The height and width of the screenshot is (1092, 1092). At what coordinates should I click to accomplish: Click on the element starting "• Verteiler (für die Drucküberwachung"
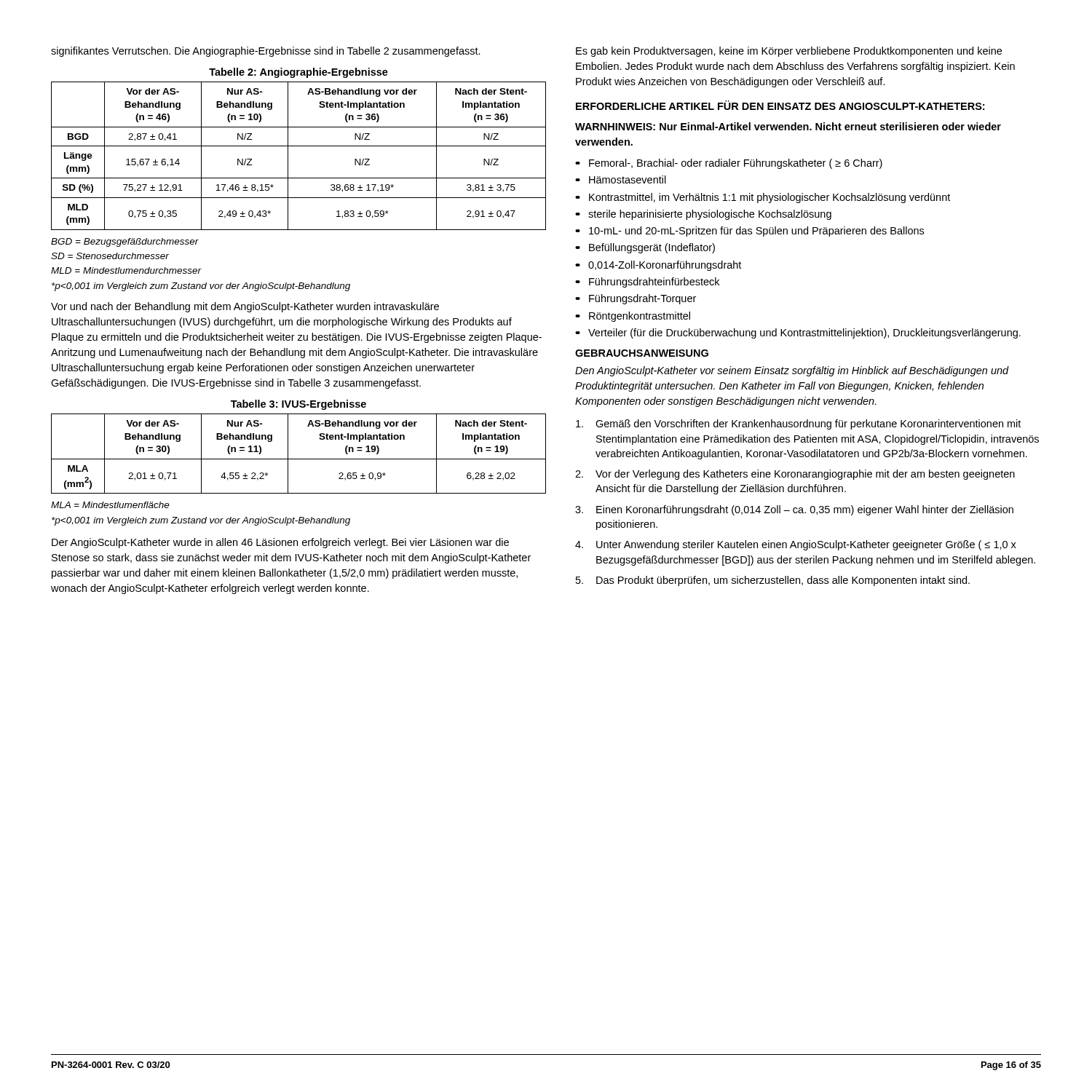click(x=799, y=333)
